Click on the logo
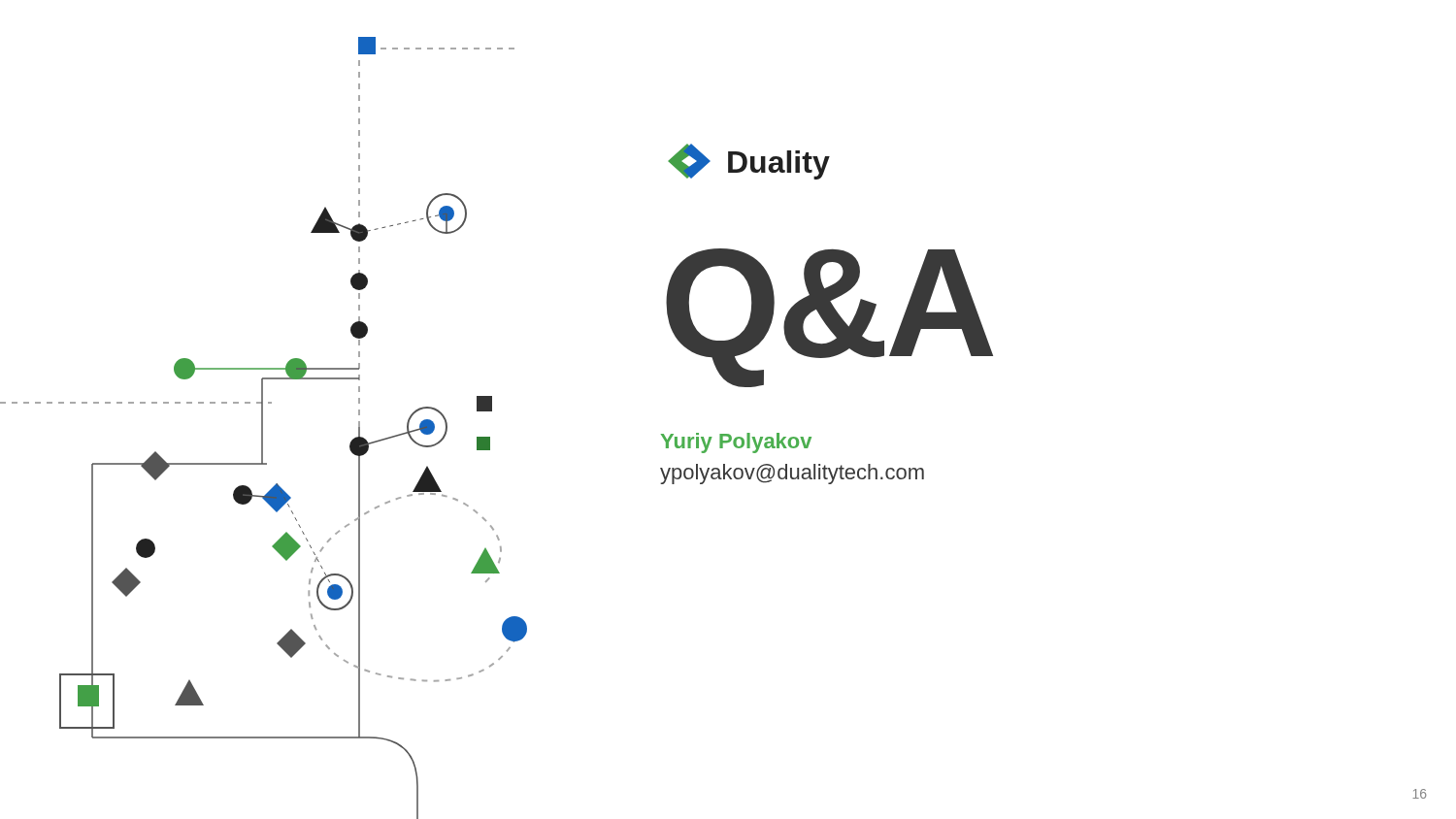This screenshot has height=819, width=1456. pos(1058,161)
